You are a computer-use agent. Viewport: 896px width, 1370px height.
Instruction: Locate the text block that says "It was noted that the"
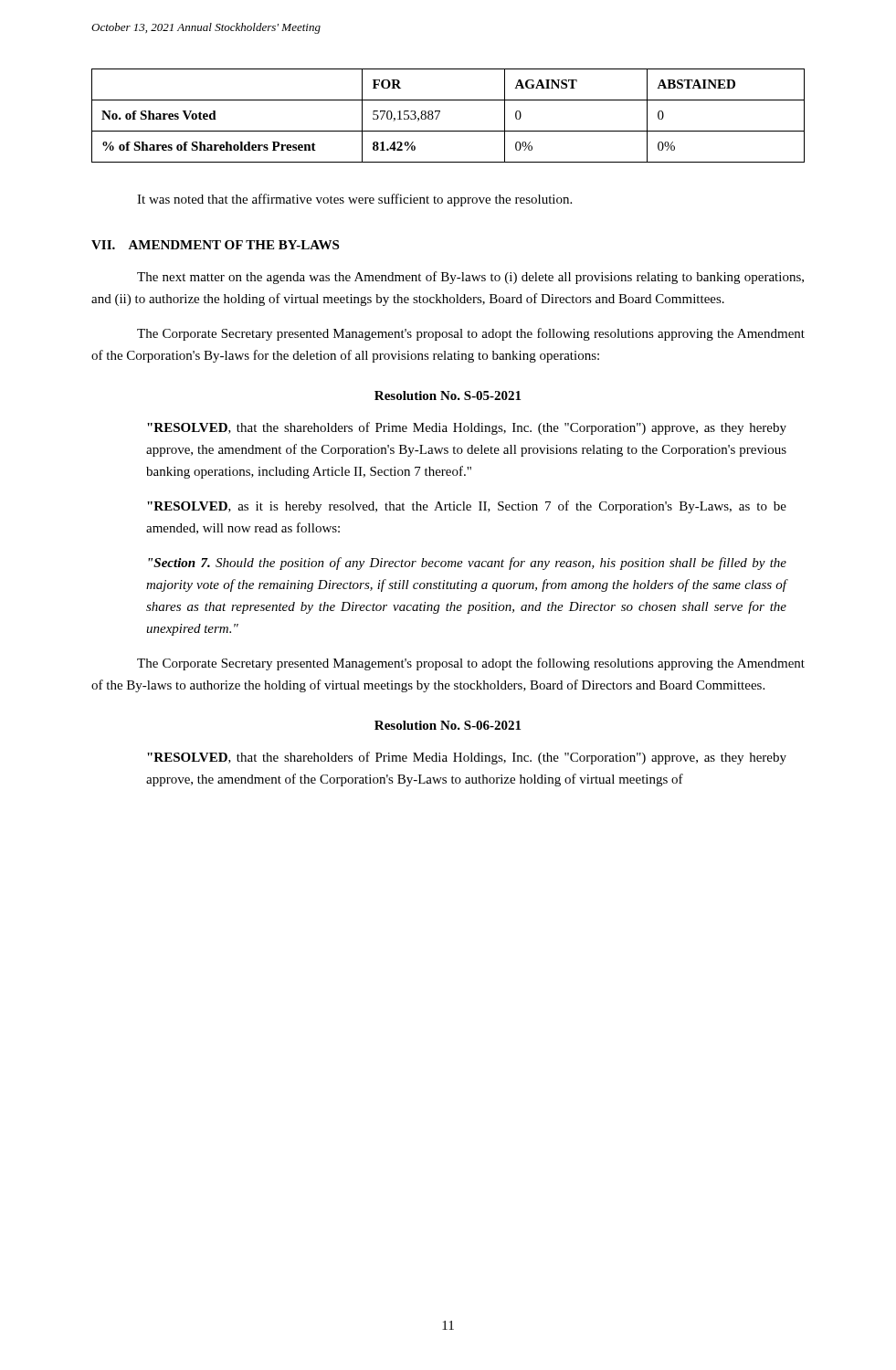coord(355,199)
